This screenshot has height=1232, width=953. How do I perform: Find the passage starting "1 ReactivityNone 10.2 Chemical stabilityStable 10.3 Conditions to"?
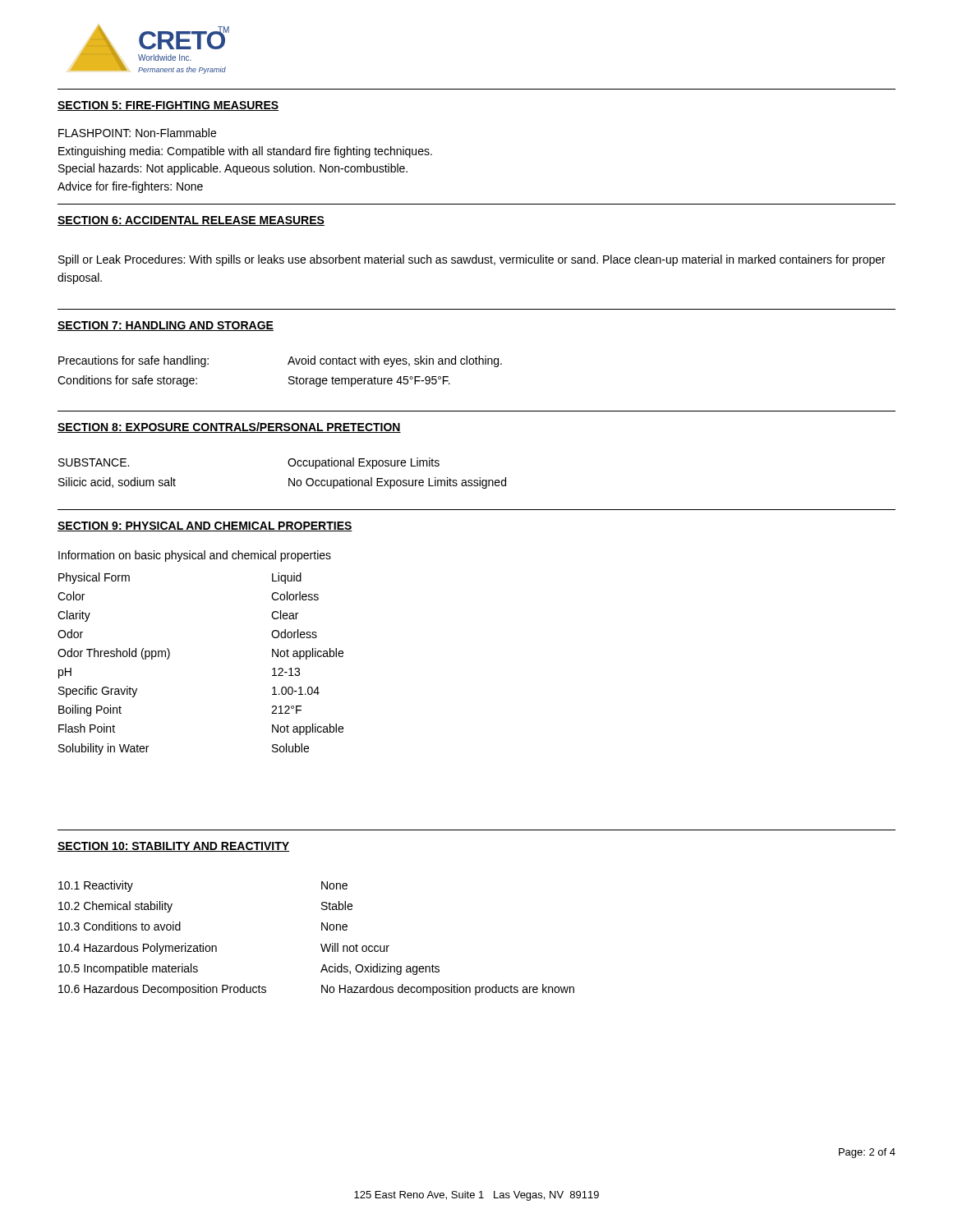coord(101,886)
